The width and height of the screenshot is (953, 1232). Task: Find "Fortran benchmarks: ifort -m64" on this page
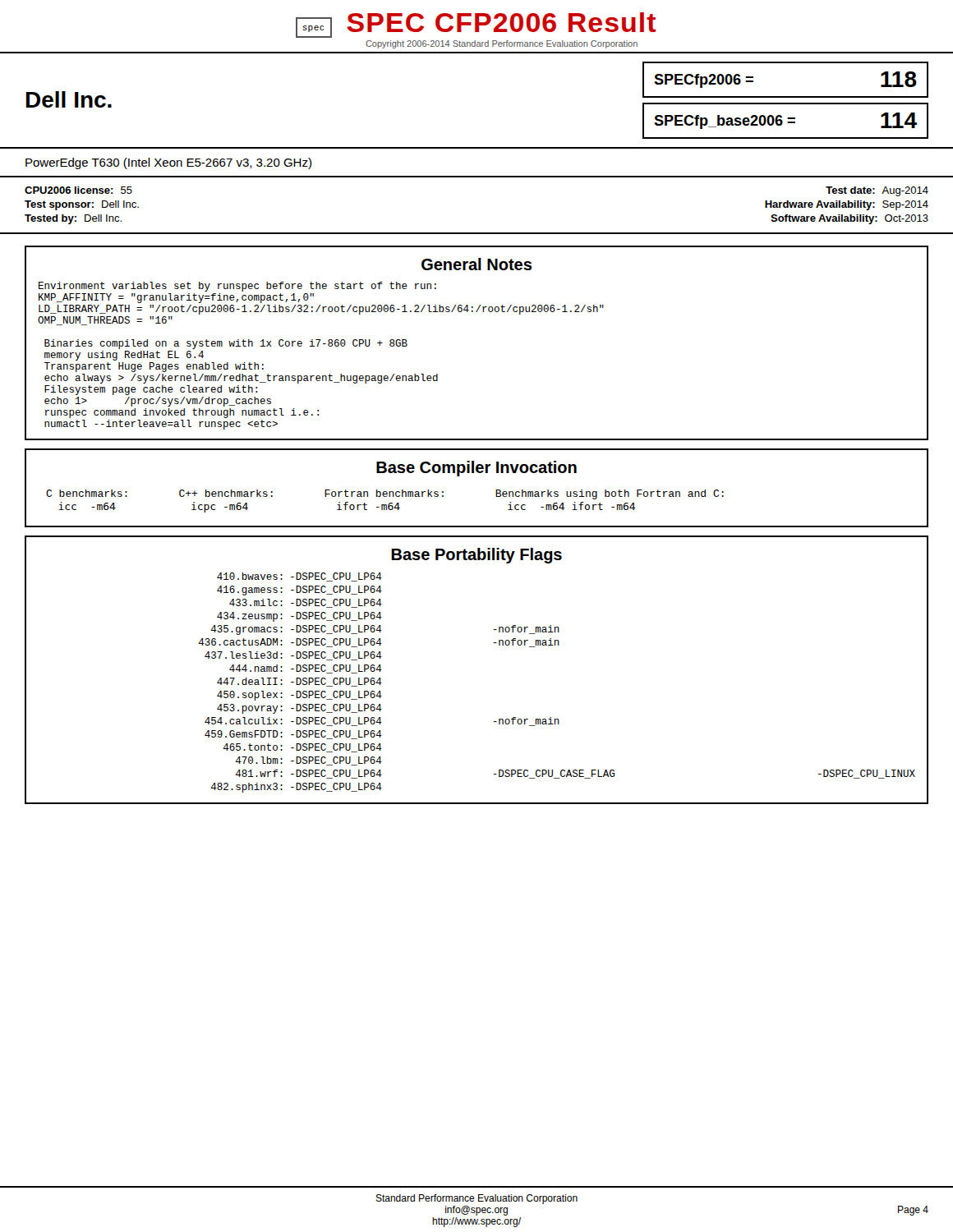pos(385,500)
